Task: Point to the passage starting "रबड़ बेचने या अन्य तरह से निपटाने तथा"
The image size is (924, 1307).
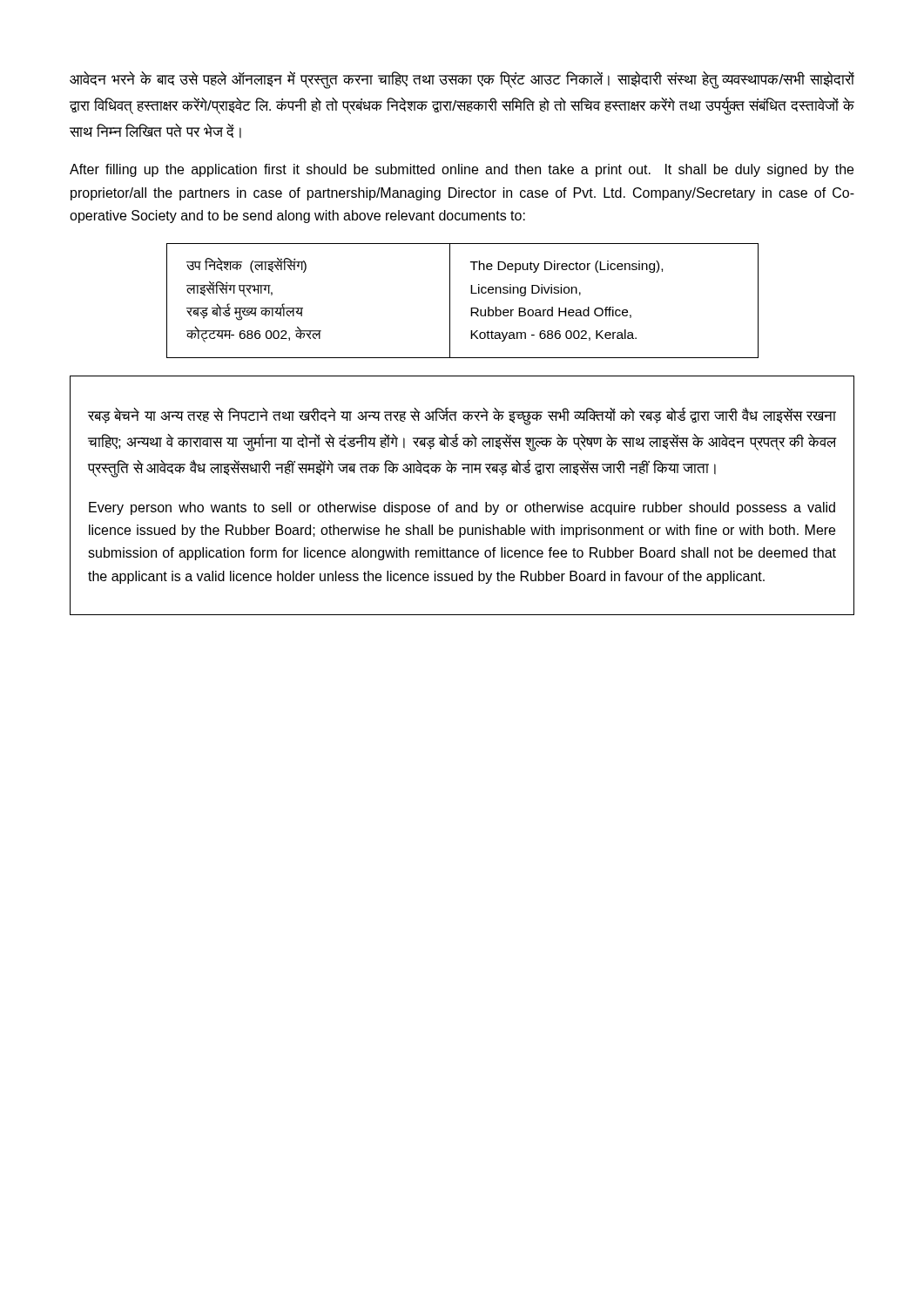Action: (462, 496)
